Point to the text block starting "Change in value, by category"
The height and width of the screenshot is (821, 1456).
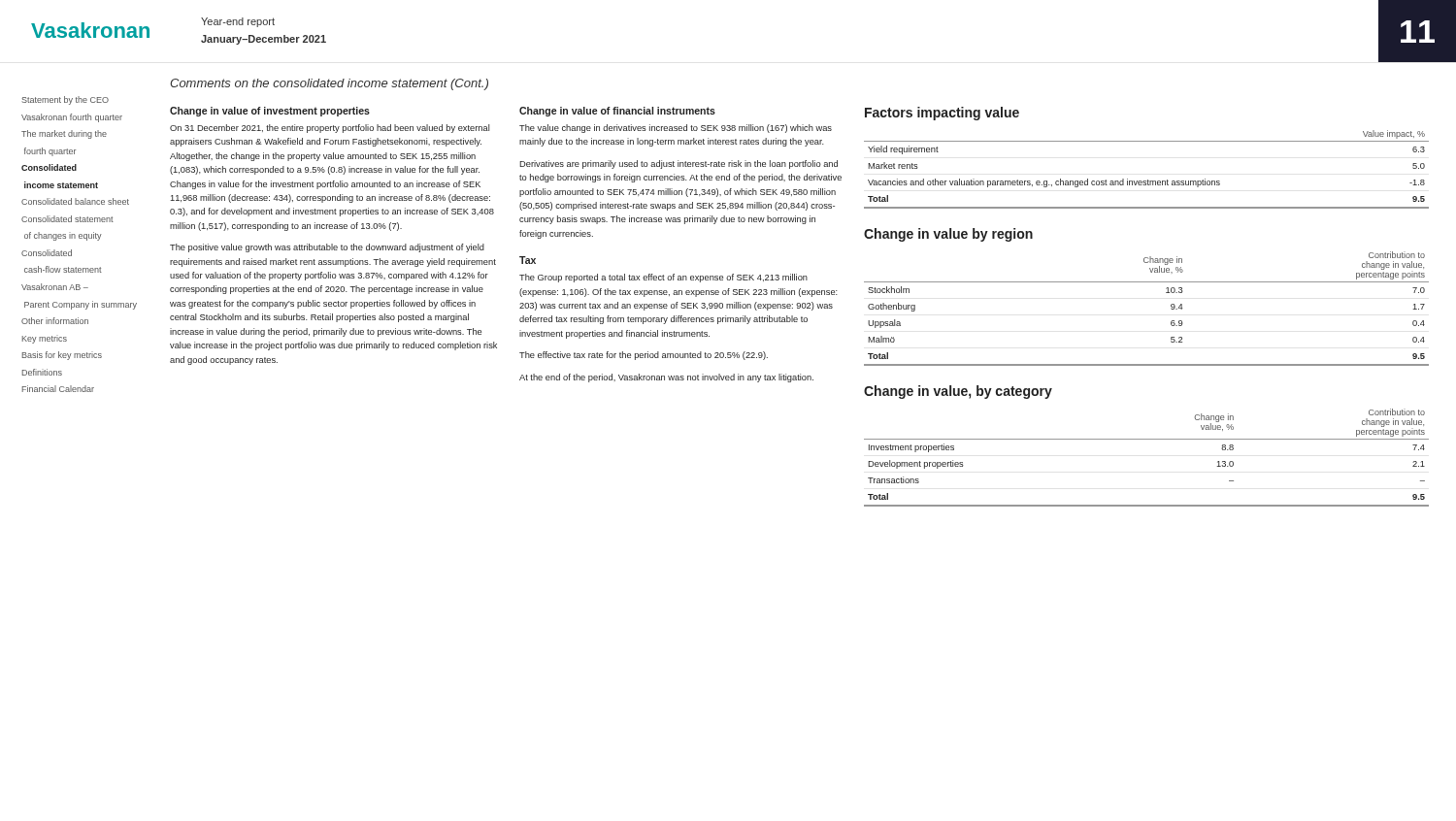[958, 391]
